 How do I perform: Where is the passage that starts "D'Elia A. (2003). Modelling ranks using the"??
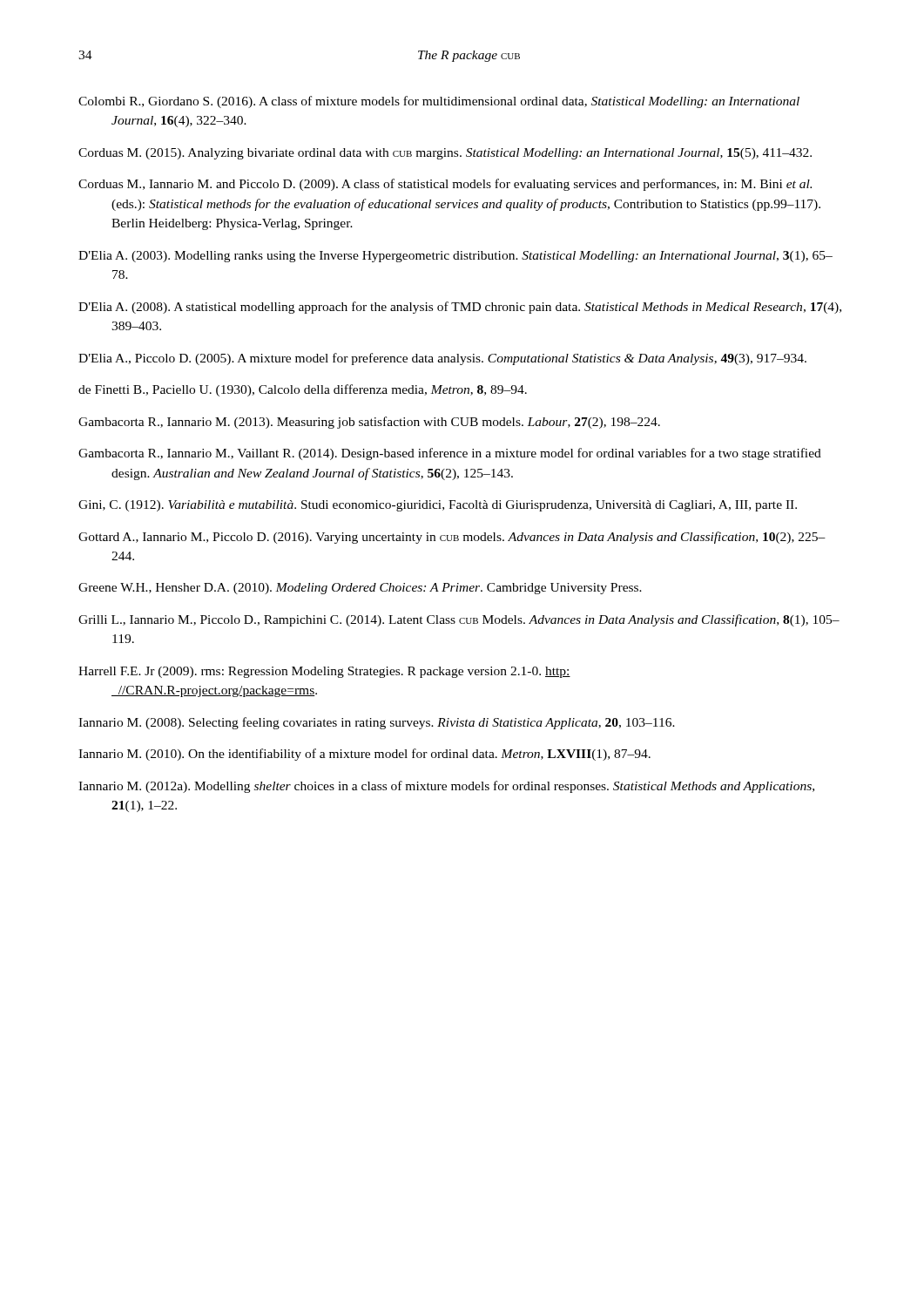(x=455, y=264)
